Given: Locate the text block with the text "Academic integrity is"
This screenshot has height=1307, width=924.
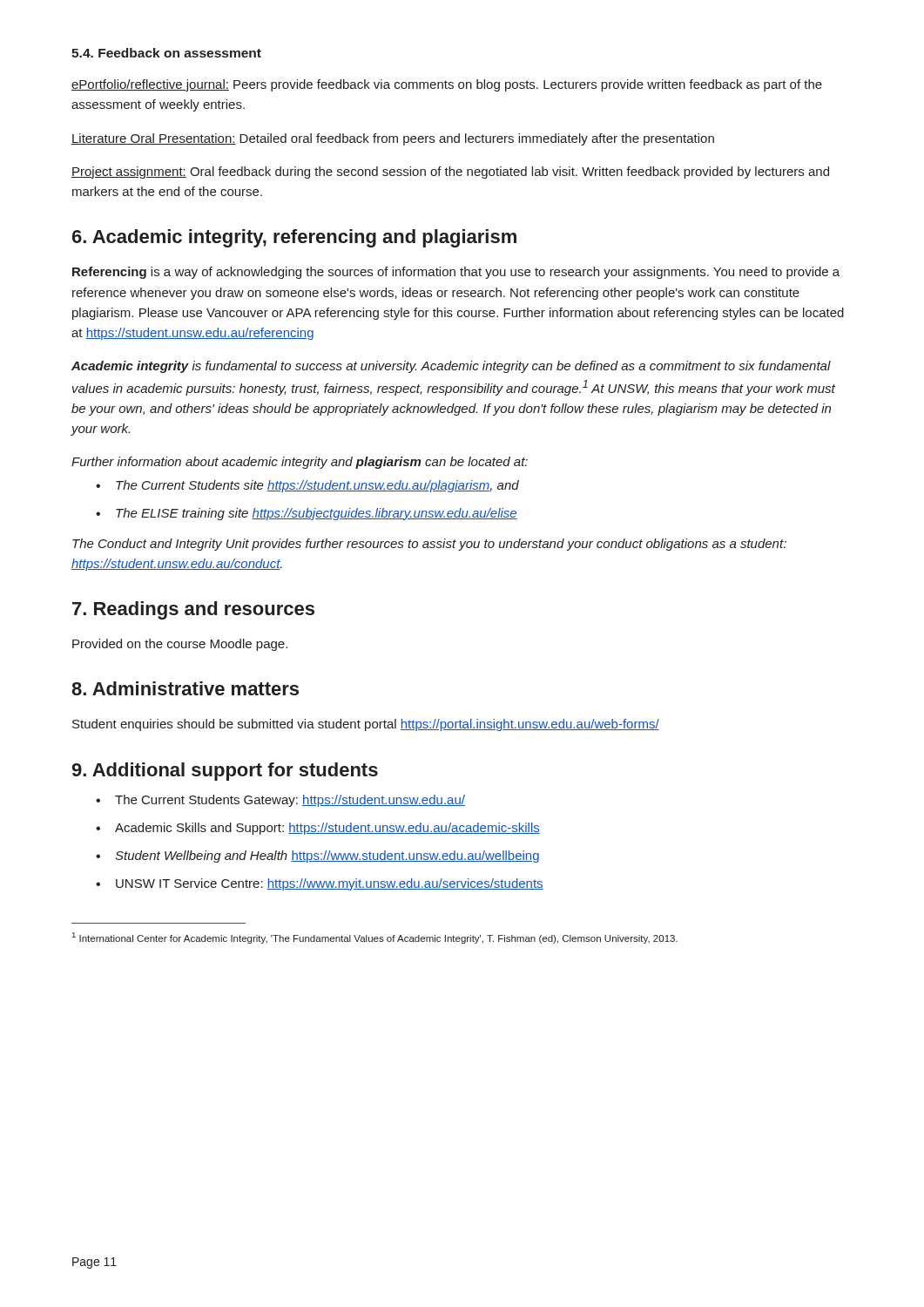Looking at the screenshot, I should coord(462,397).
